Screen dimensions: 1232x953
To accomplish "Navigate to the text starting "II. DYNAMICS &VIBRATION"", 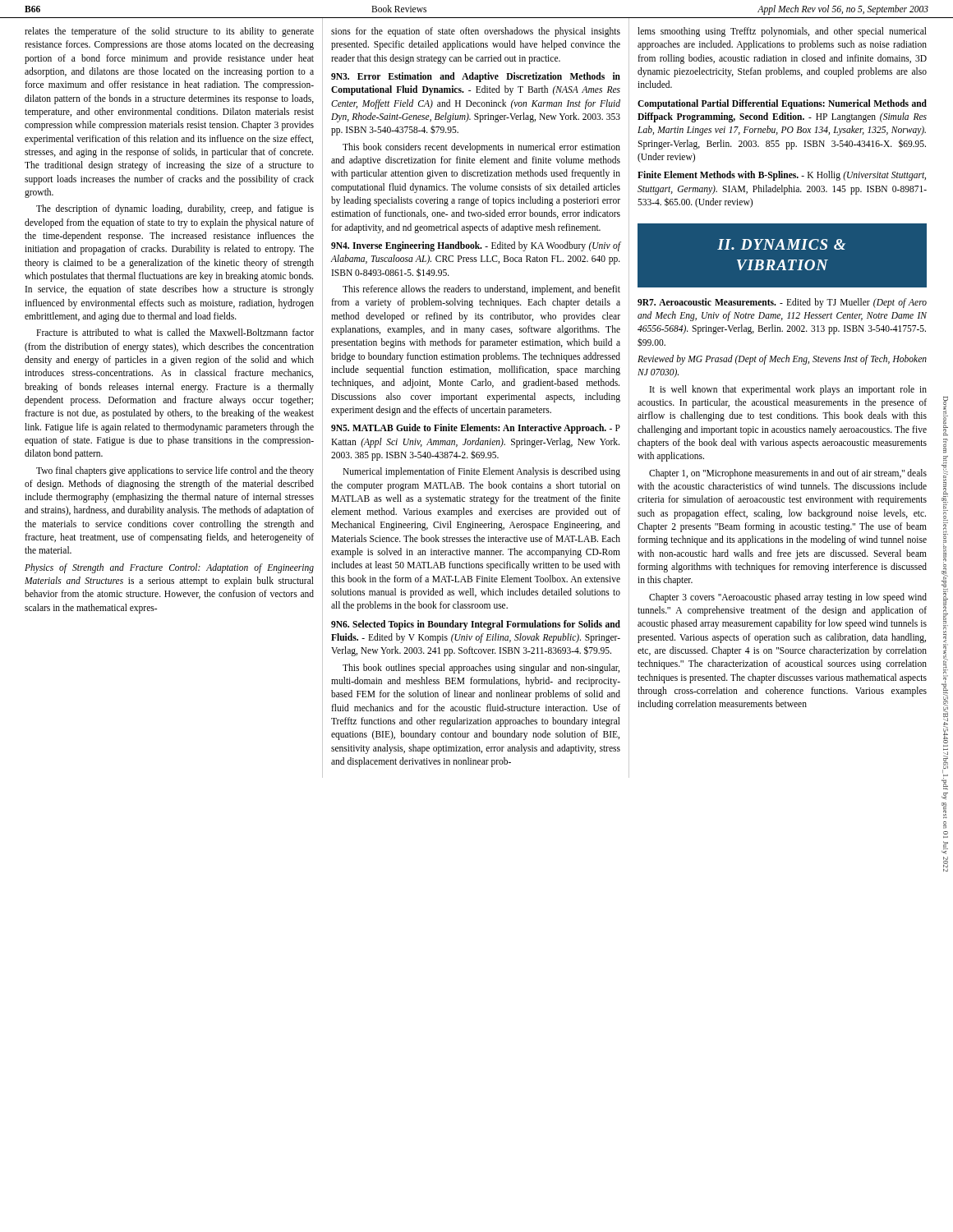I will point(782,255).
